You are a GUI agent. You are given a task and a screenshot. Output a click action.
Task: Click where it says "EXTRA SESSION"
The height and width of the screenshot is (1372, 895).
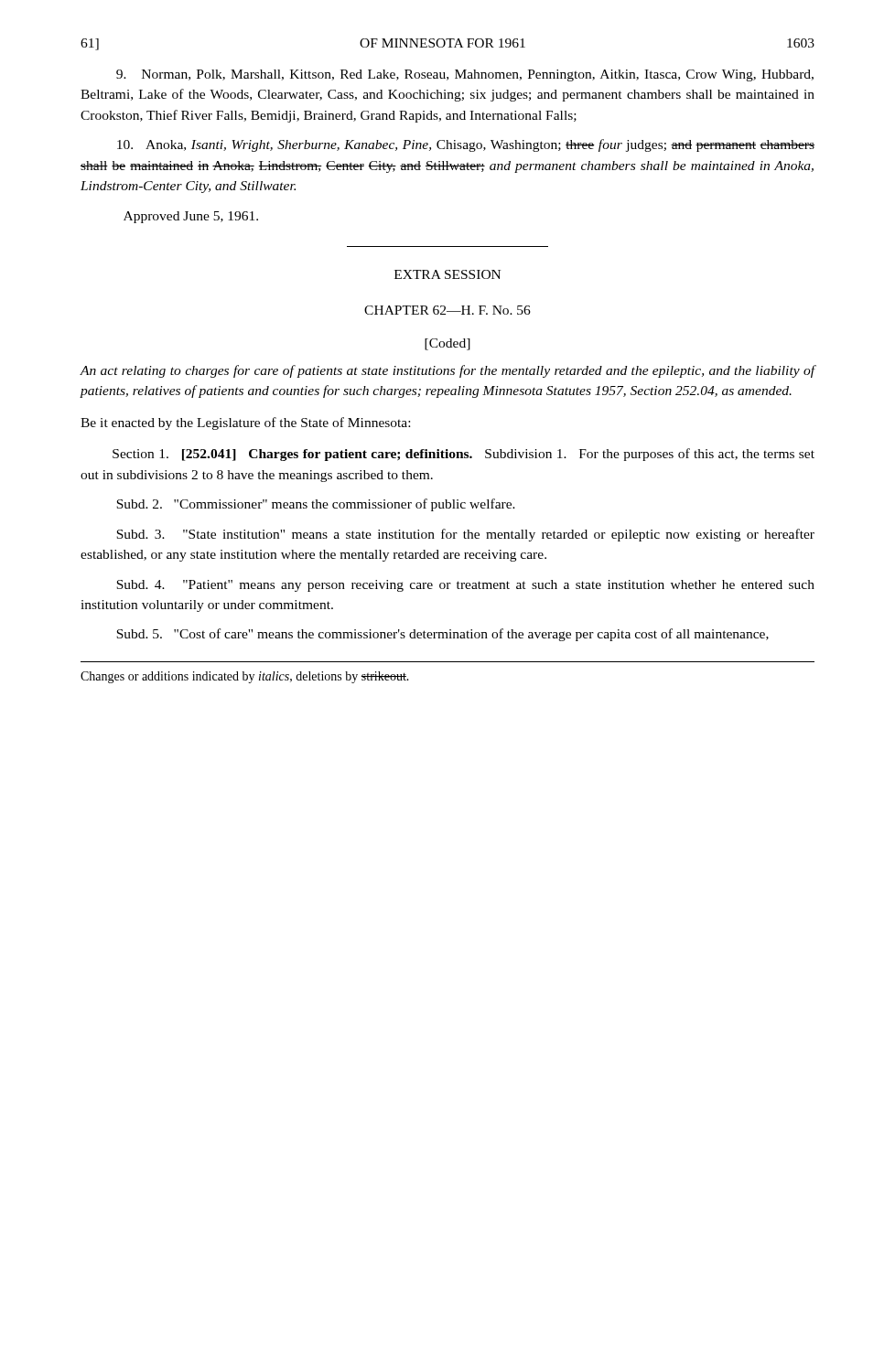(448, 274)
